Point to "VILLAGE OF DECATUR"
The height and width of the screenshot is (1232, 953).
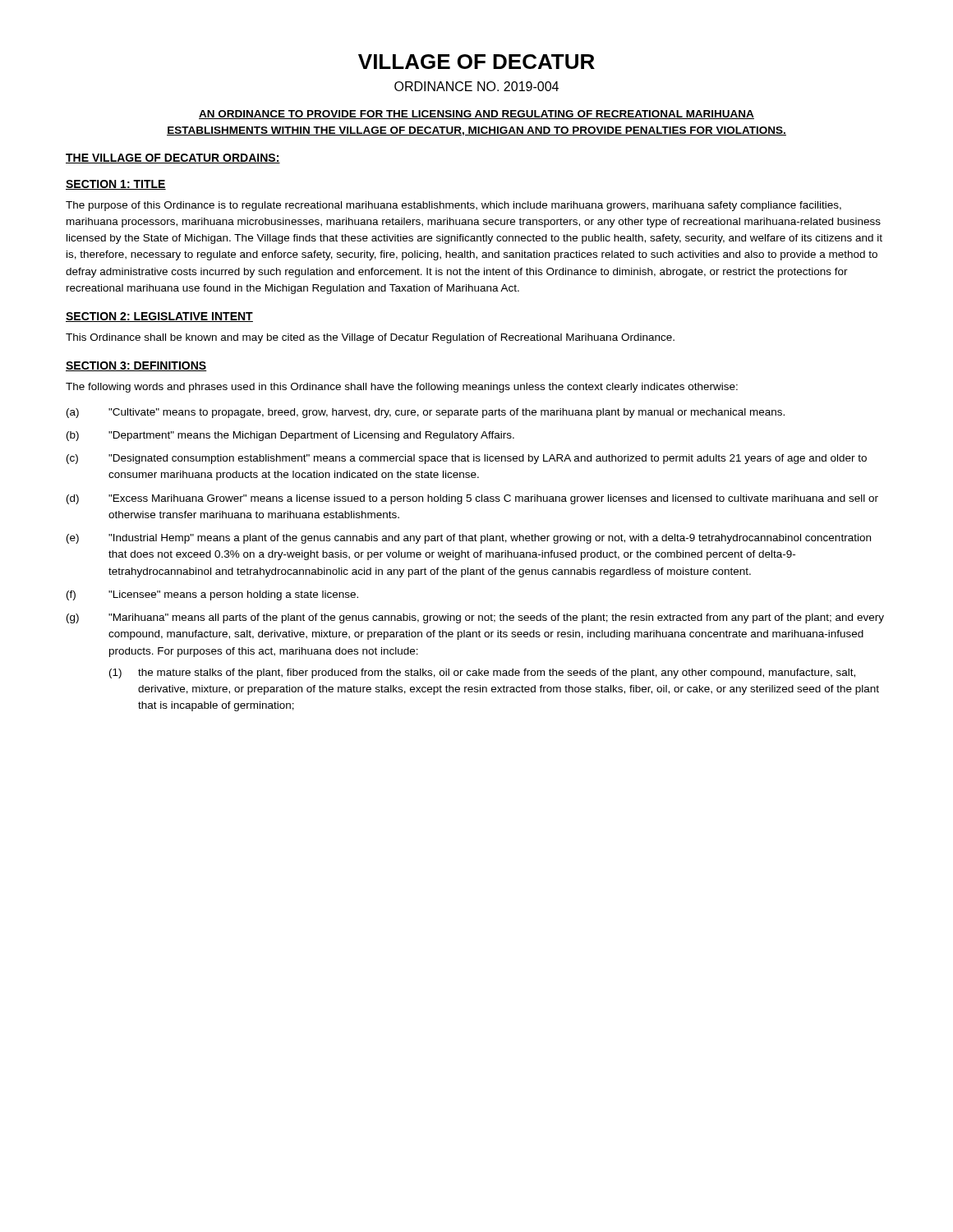476,62
